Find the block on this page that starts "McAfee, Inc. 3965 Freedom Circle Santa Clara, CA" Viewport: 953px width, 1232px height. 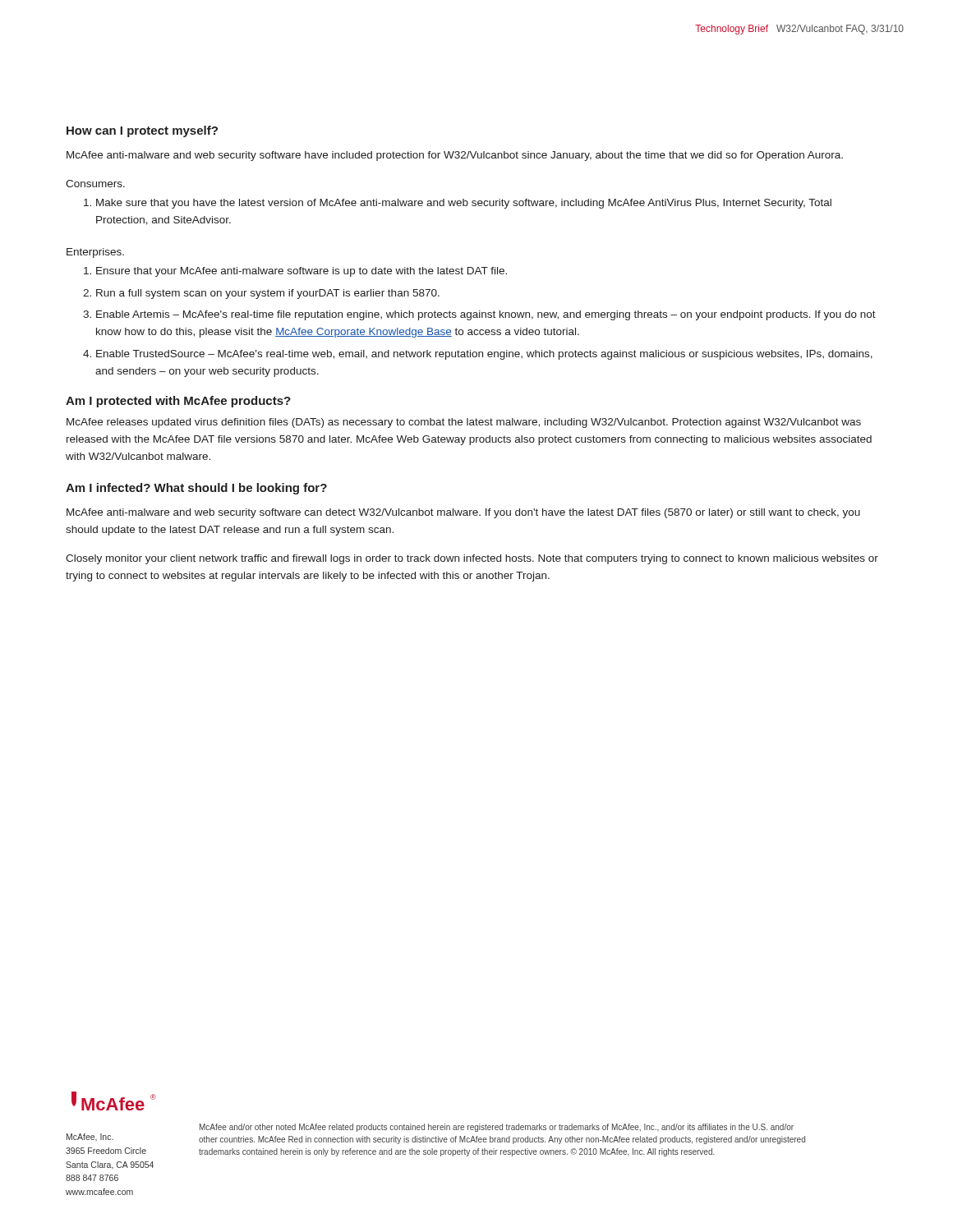[110, 1164]
